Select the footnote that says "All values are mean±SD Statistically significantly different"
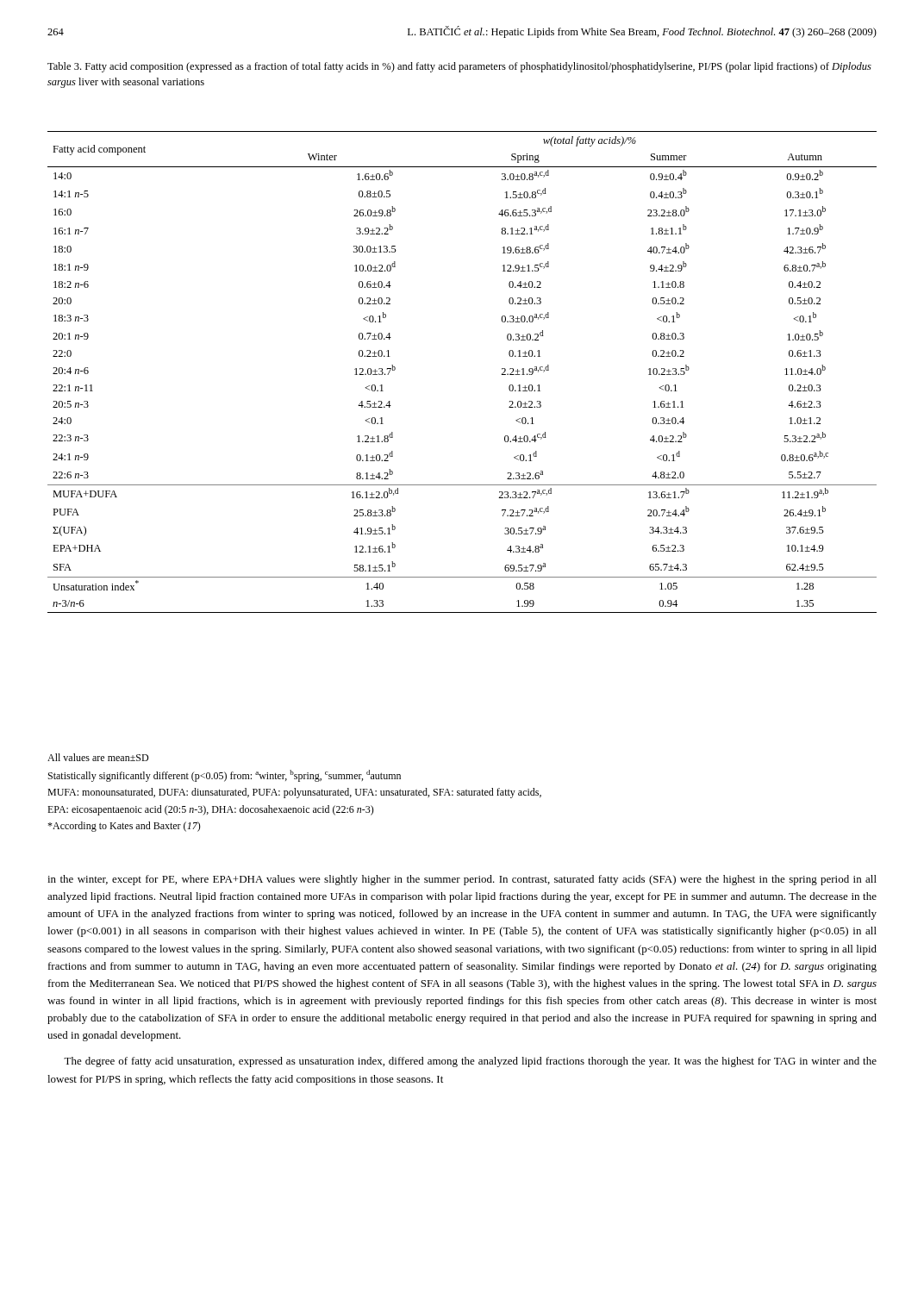 (x=295, y=792)
